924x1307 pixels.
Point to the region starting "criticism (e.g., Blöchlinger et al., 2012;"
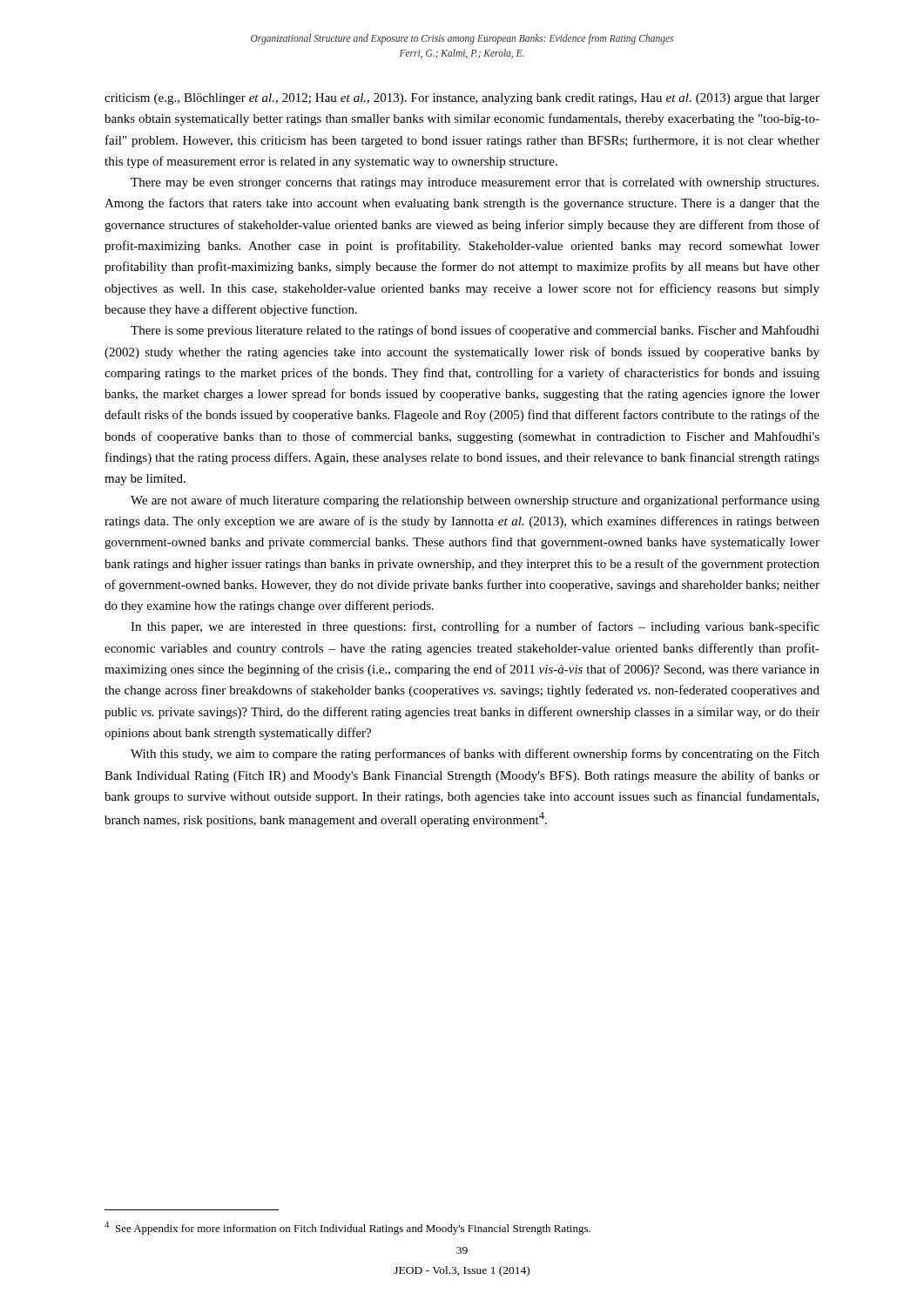(x=462, y=130)
